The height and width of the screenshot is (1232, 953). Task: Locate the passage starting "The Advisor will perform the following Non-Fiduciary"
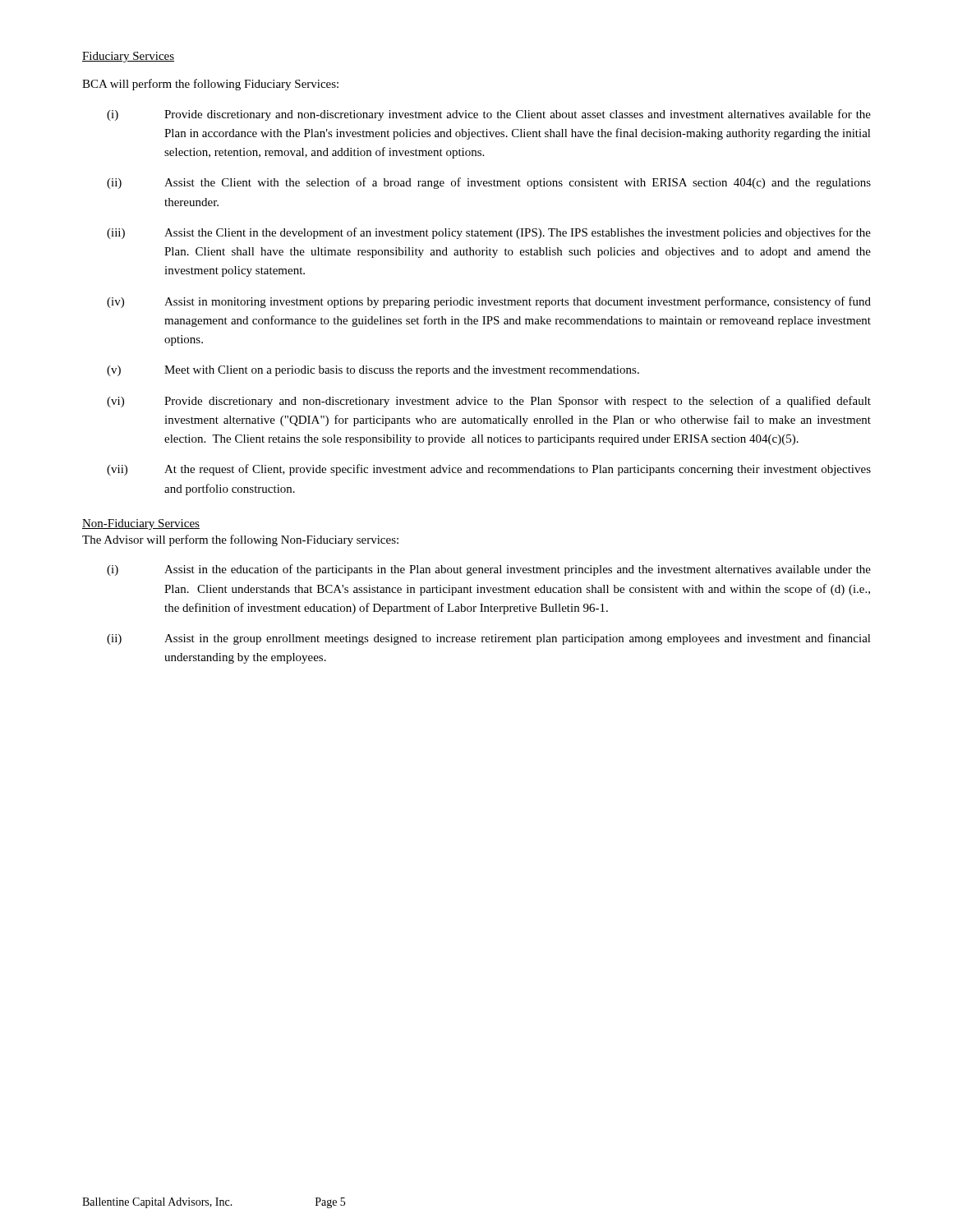coord(241,539)
